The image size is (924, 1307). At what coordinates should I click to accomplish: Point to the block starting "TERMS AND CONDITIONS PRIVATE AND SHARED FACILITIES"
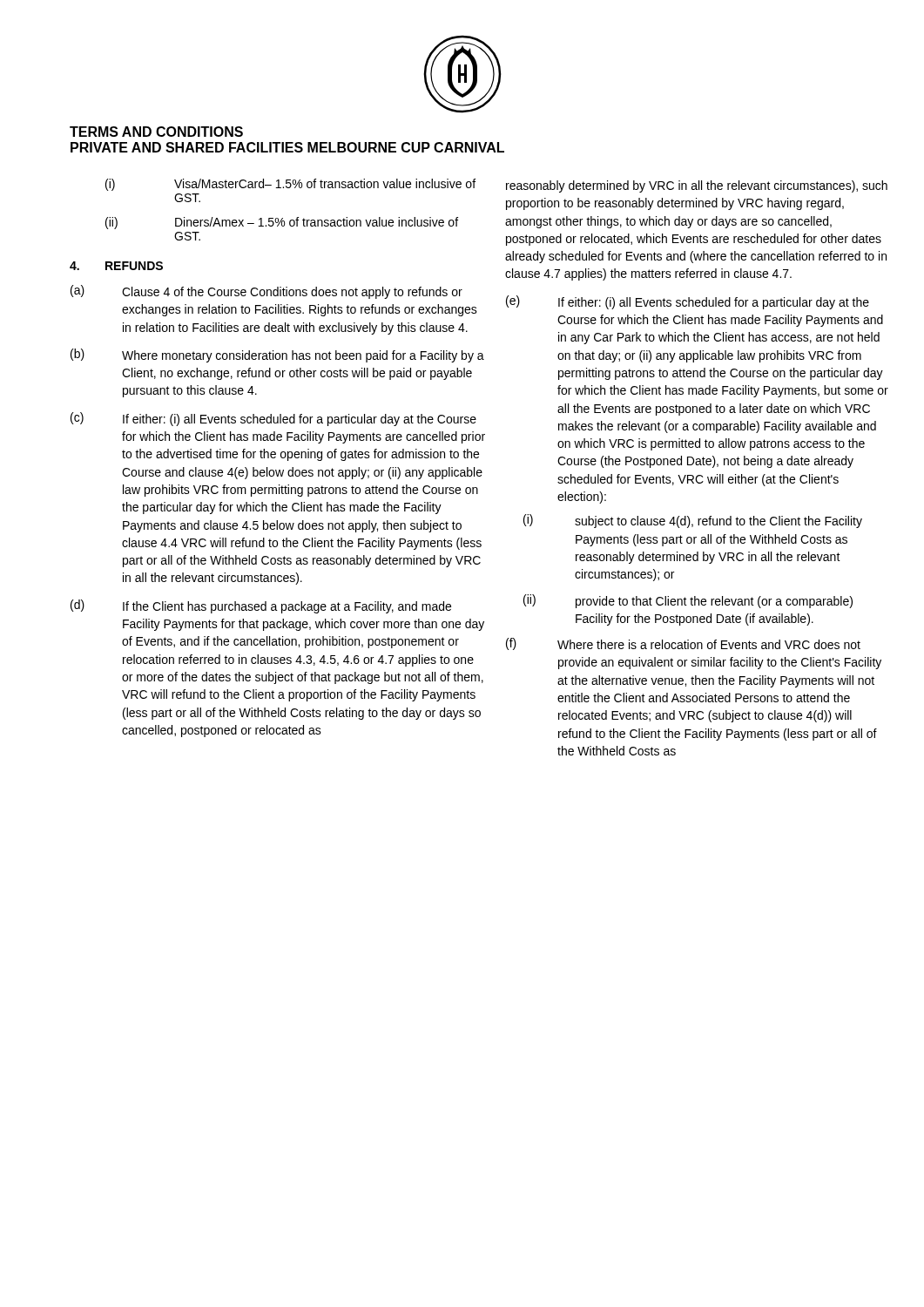click(x=462, y=140)
